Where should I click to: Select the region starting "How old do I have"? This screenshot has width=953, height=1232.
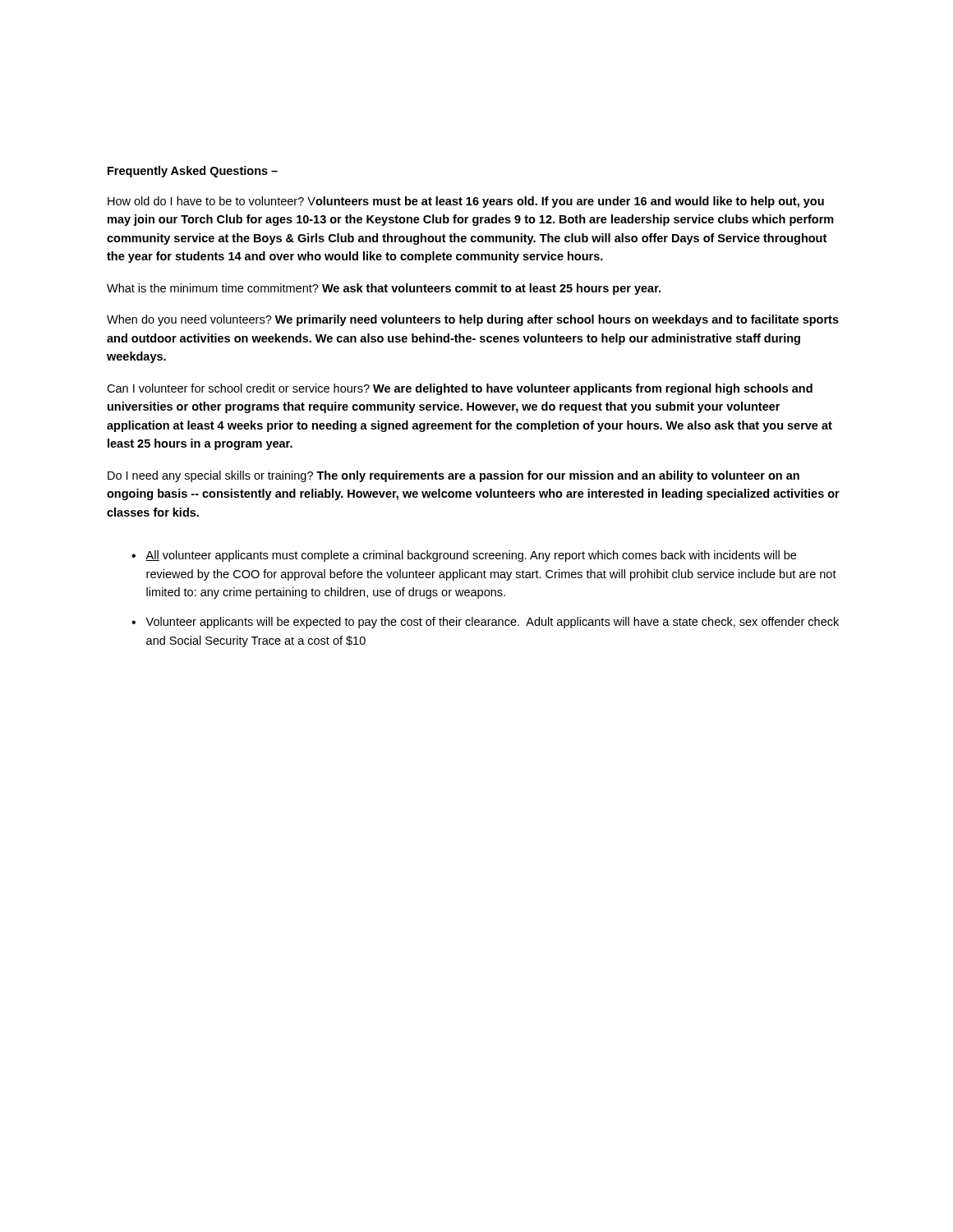coord(470,229)
